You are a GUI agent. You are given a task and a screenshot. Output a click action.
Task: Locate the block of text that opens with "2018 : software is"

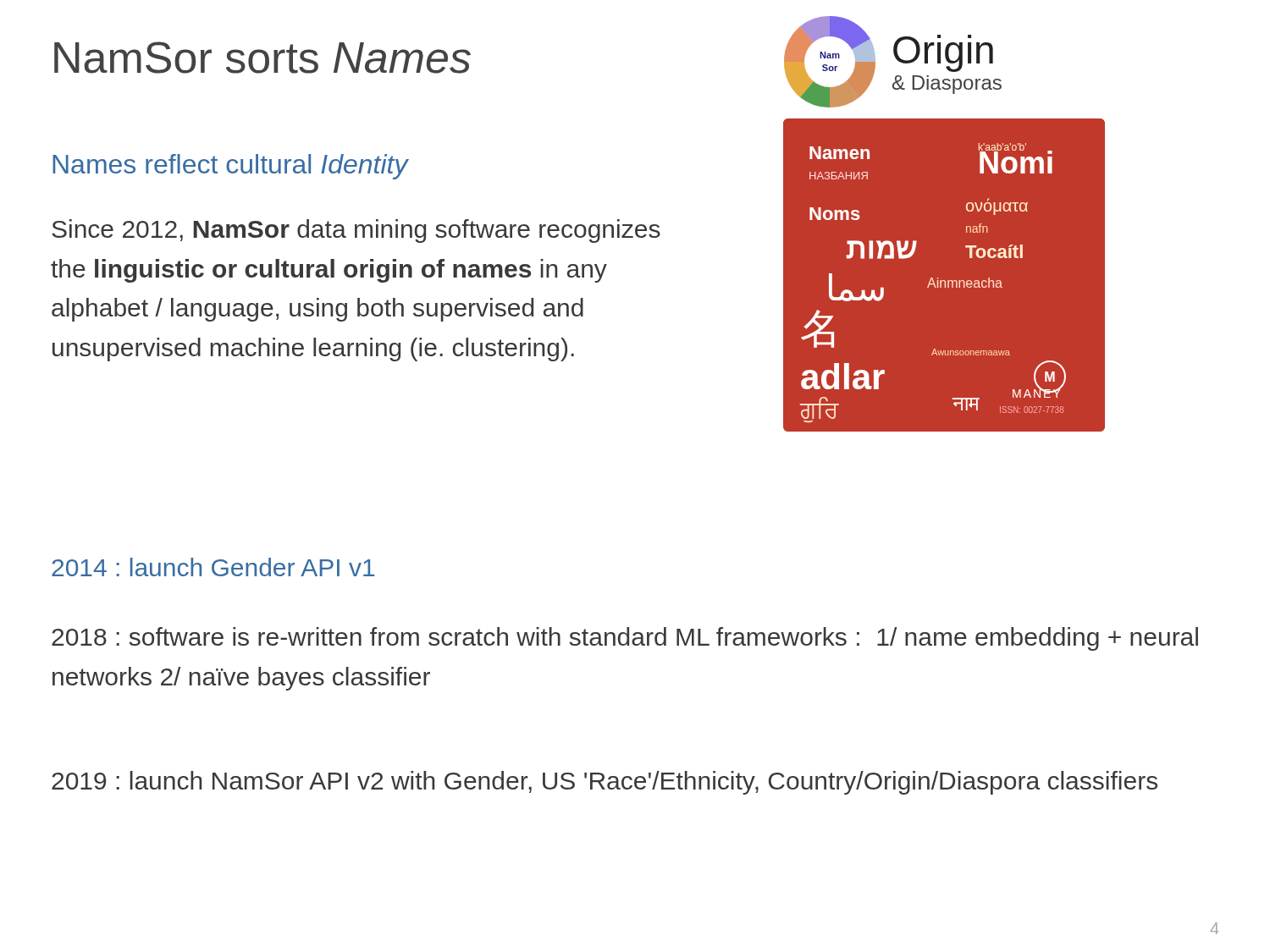[x=625, y=656]
